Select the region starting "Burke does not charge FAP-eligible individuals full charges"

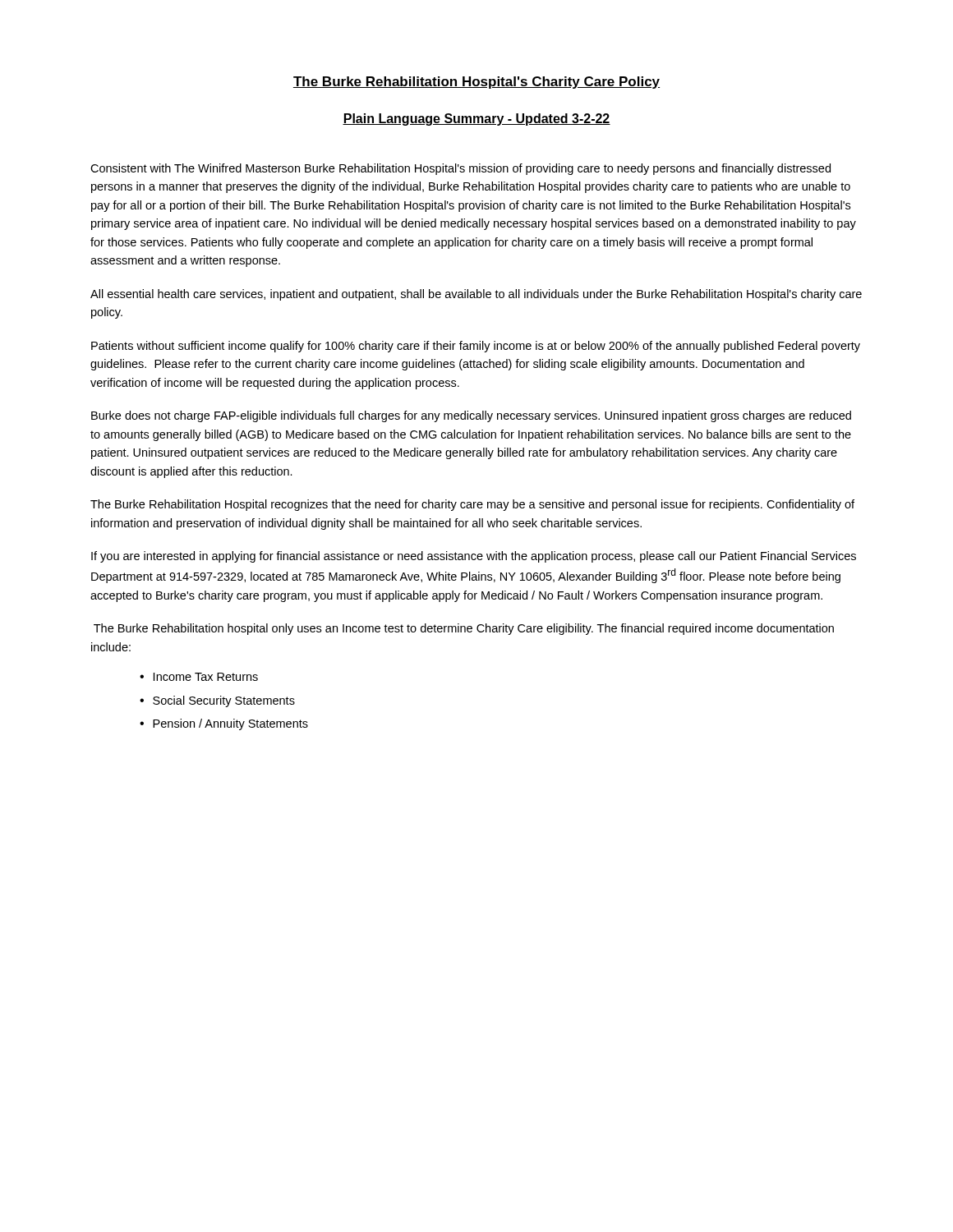471,443
